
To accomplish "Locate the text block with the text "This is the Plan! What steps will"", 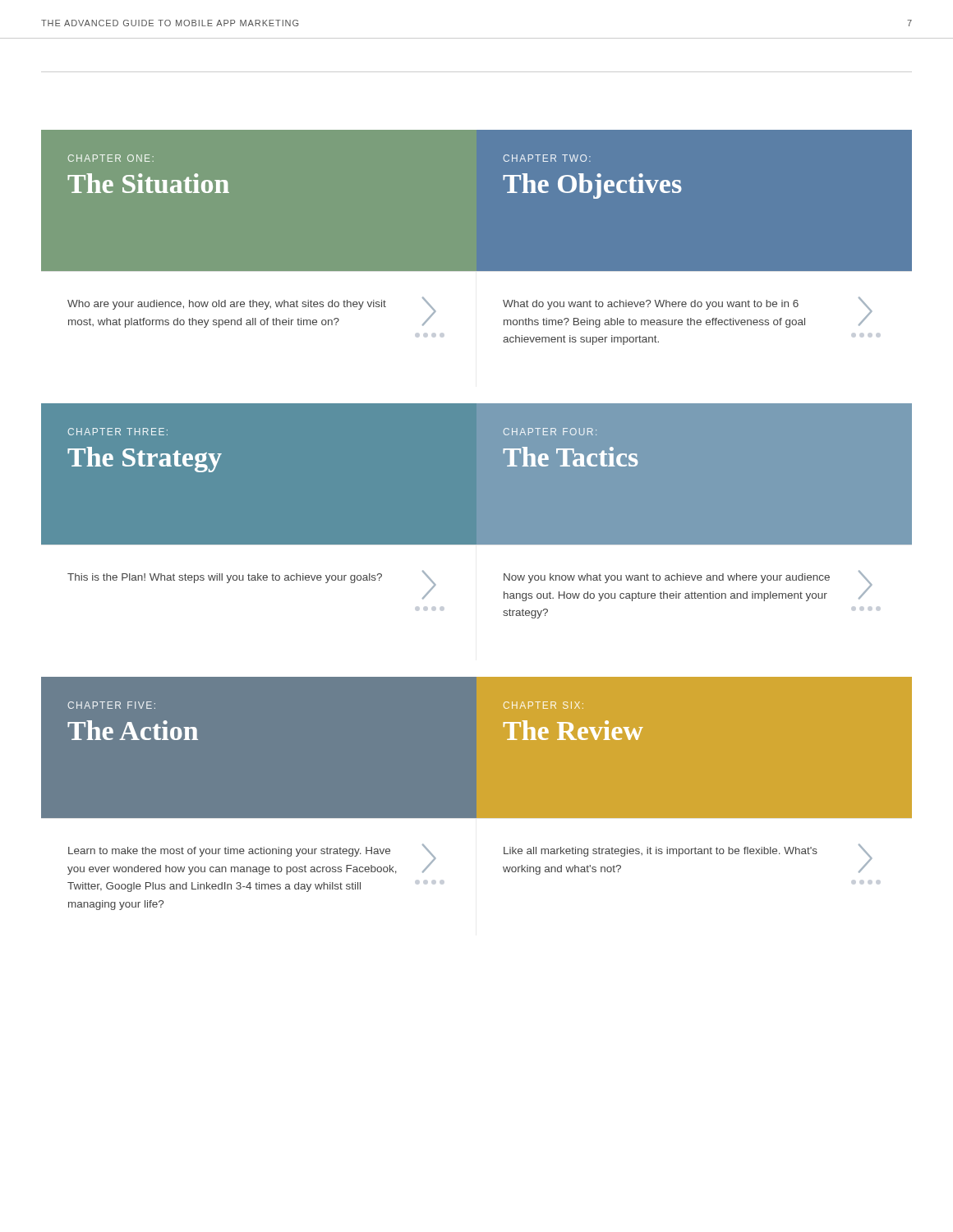I will pyautogui.click(x=258, y=591).
